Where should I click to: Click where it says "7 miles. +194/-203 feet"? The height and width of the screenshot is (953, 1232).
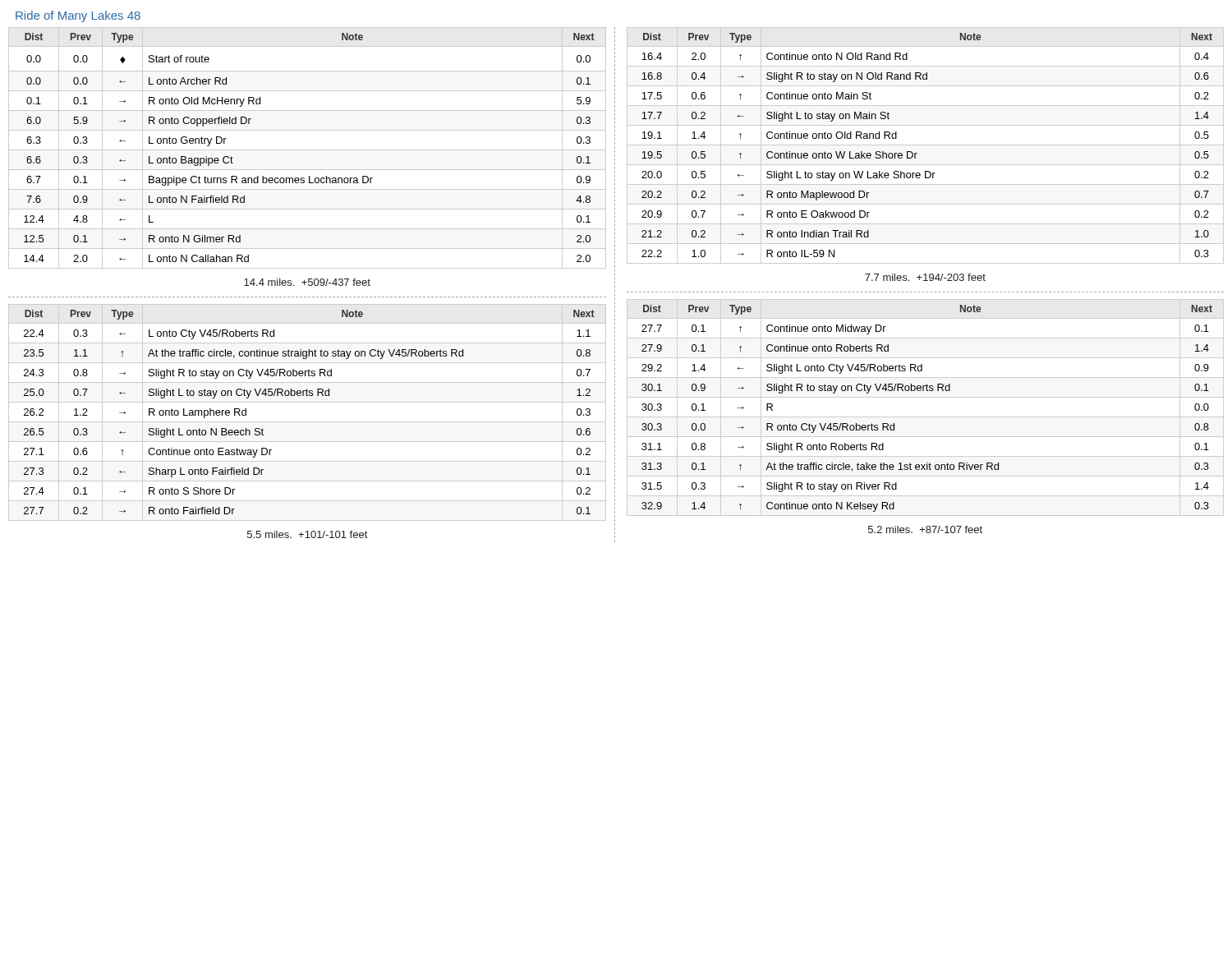pyautogui.click(x=925, y=277)
